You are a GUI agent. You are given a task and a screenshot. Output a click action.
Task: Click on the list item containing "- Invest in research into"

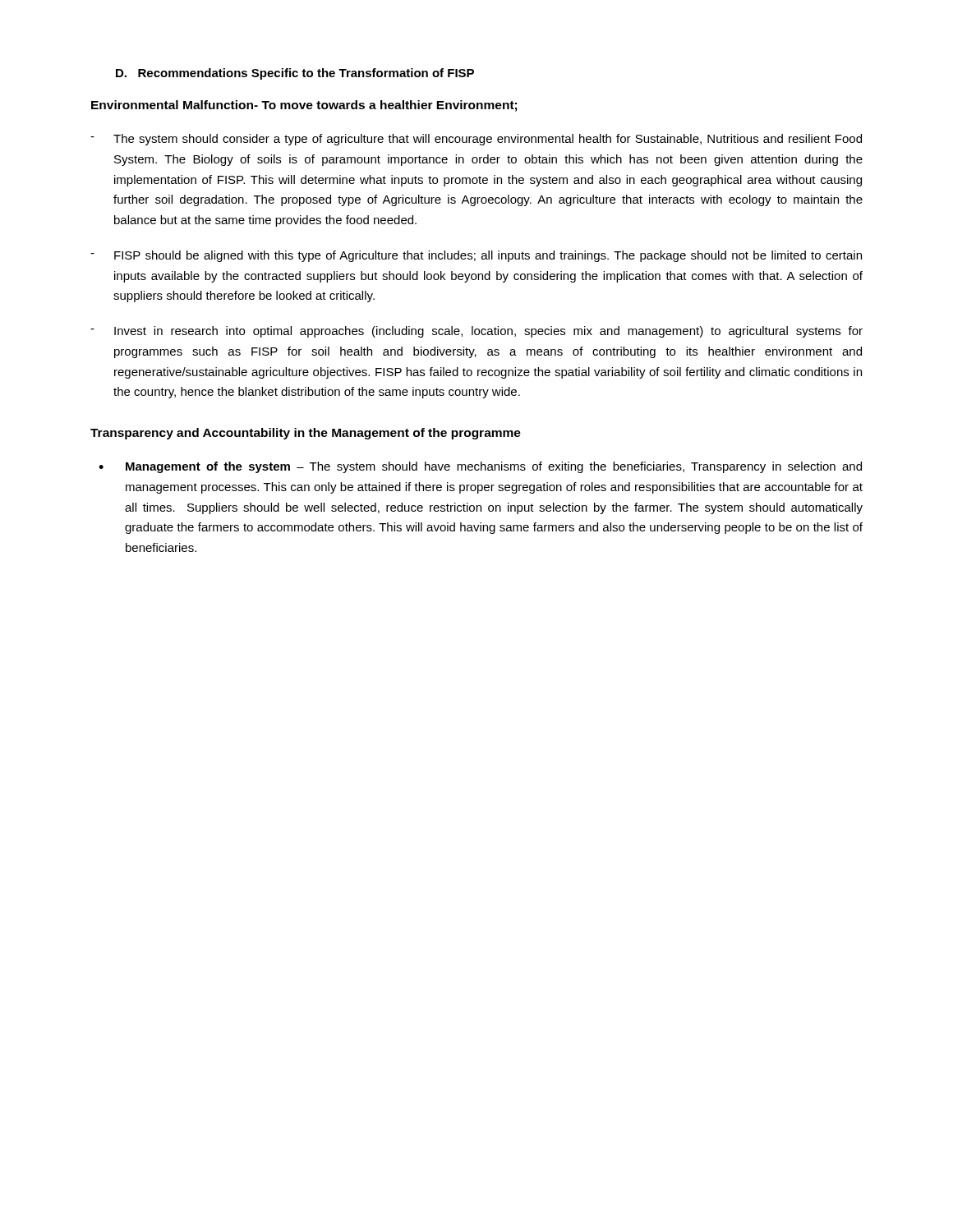point(476,362)
